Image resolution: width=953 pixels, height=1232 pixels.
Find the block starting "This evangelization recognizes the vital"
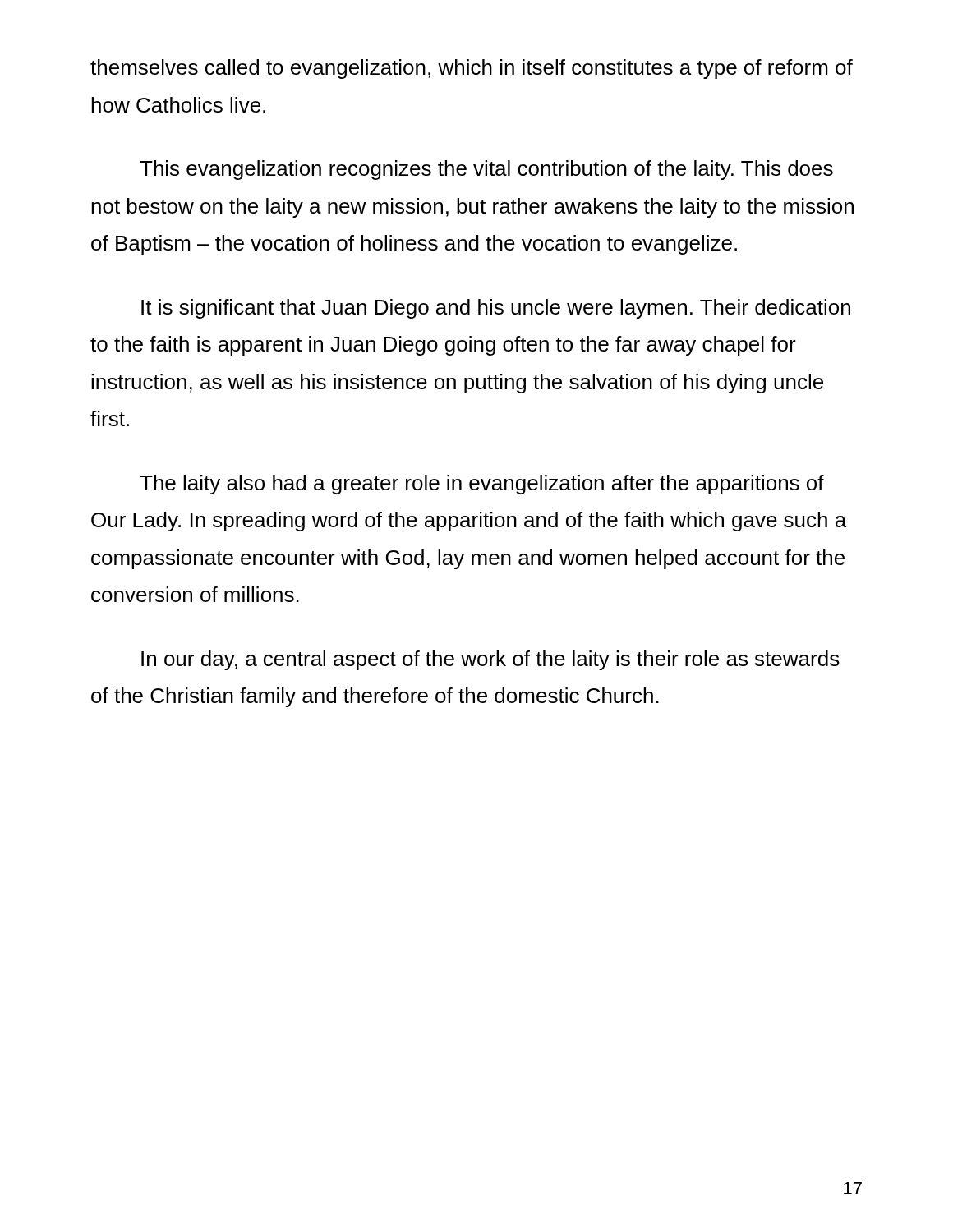pos(473,206)
